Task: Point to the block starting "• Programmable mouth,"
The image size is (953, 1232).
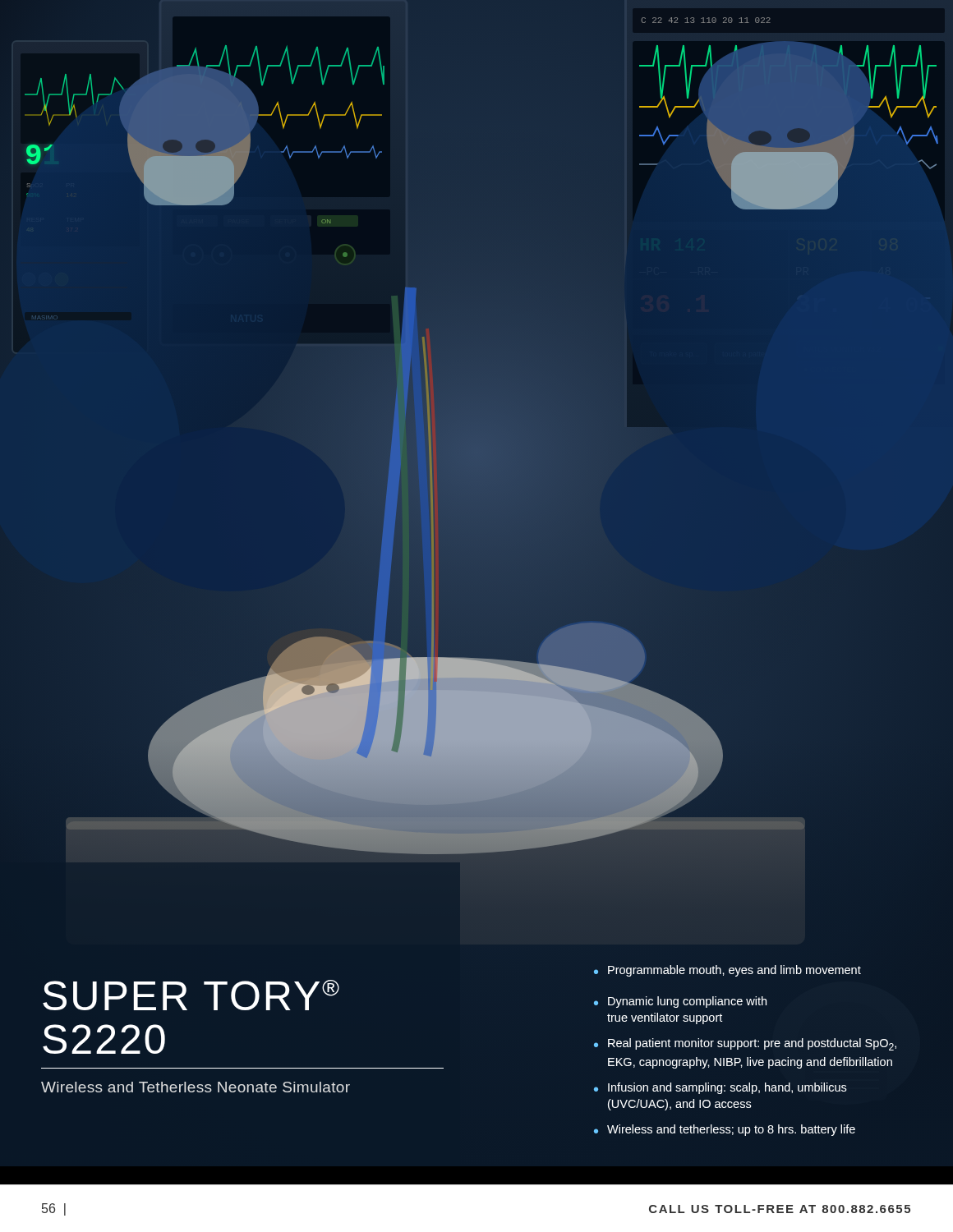Action: click(x=727, y=973)
